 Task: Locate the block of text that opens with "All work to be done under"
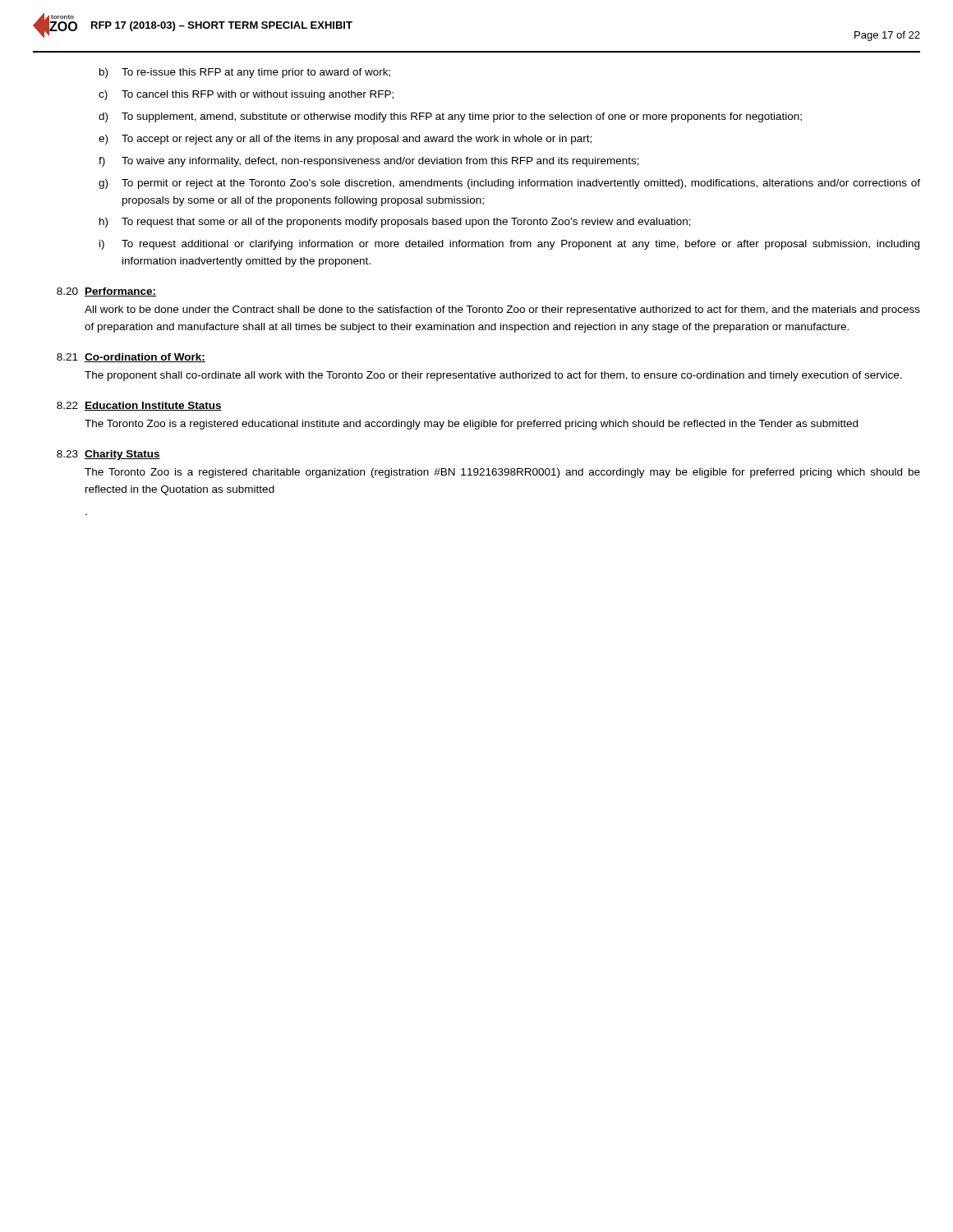point(502,318)
